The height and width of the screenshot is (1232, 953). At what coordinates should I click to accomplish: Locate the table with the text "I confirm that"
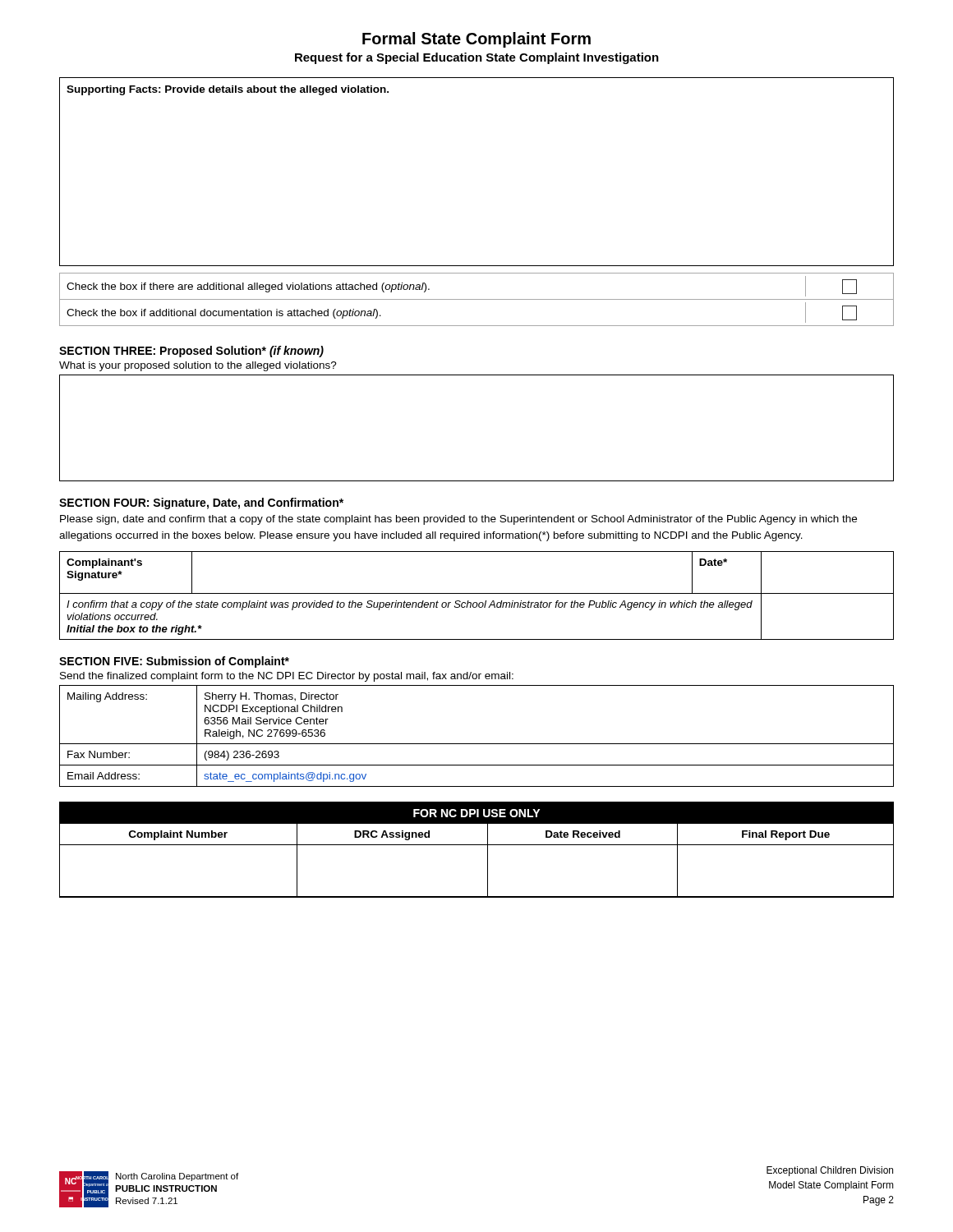click(476, 595)
